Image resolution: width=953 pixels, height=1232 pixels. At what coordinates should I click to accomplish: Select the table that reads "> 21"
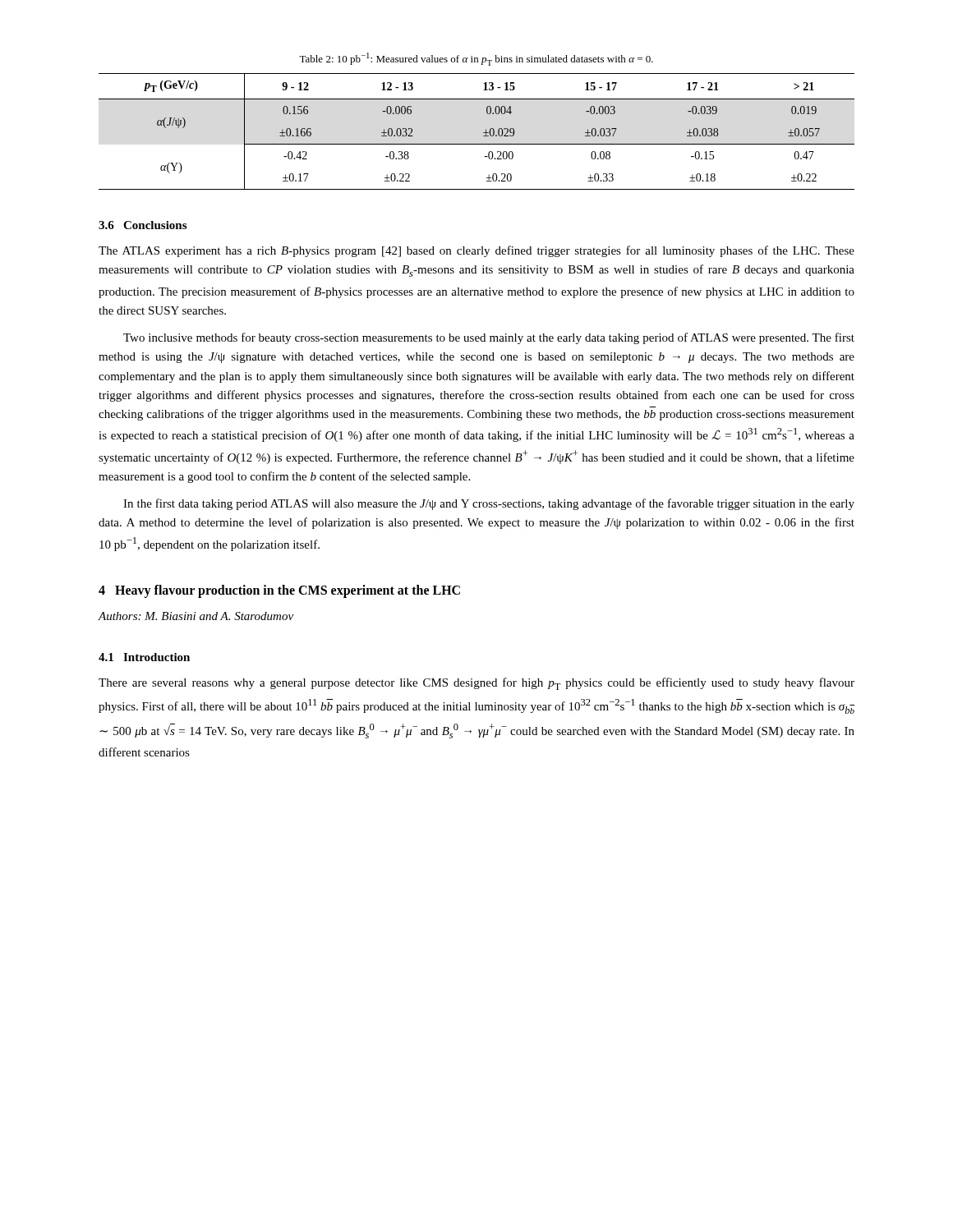[x=476, y=132]
